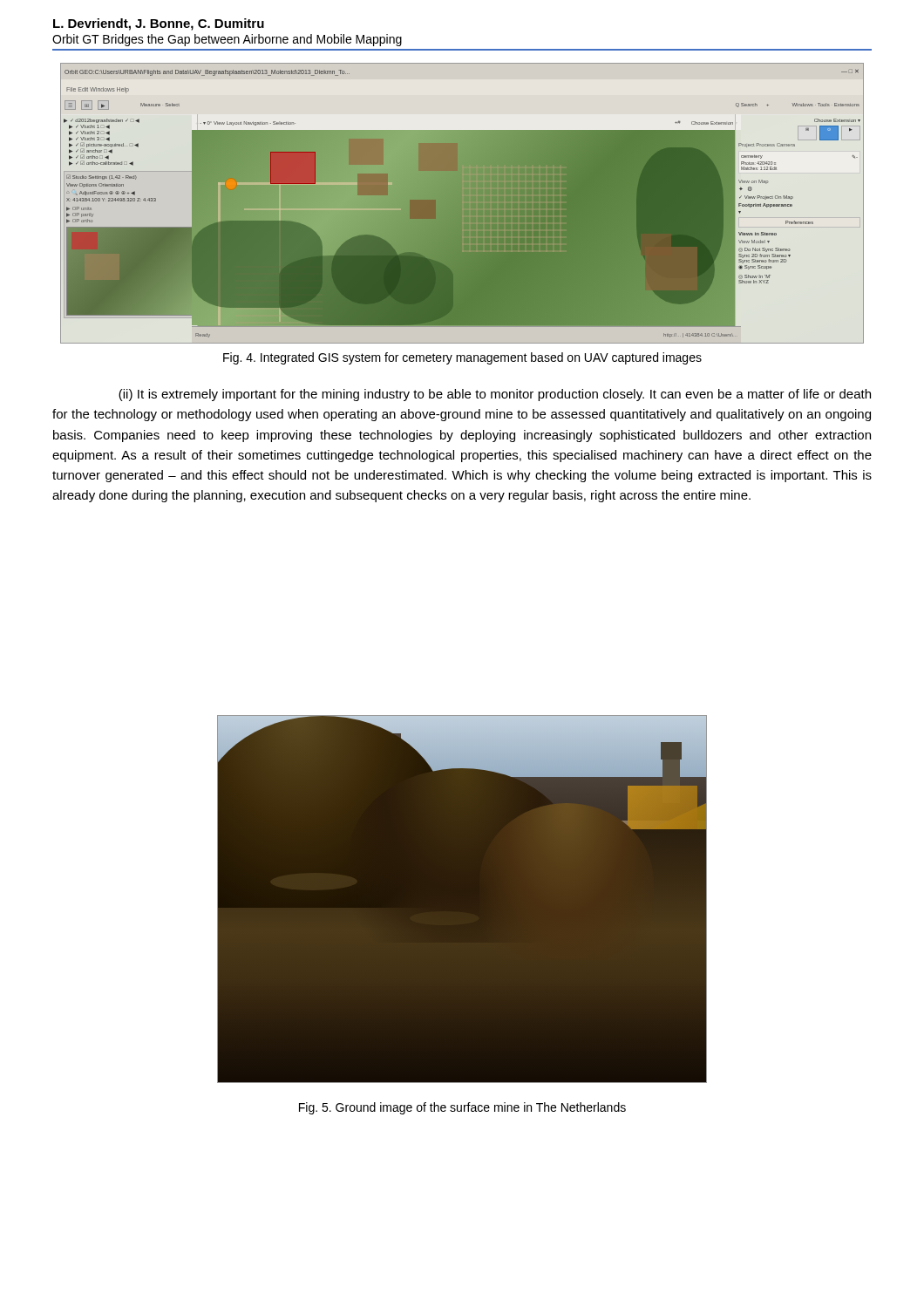The width and height of the screenshot is (924, 1308).
Task: Select the screenshot
Action: (462, 203)
